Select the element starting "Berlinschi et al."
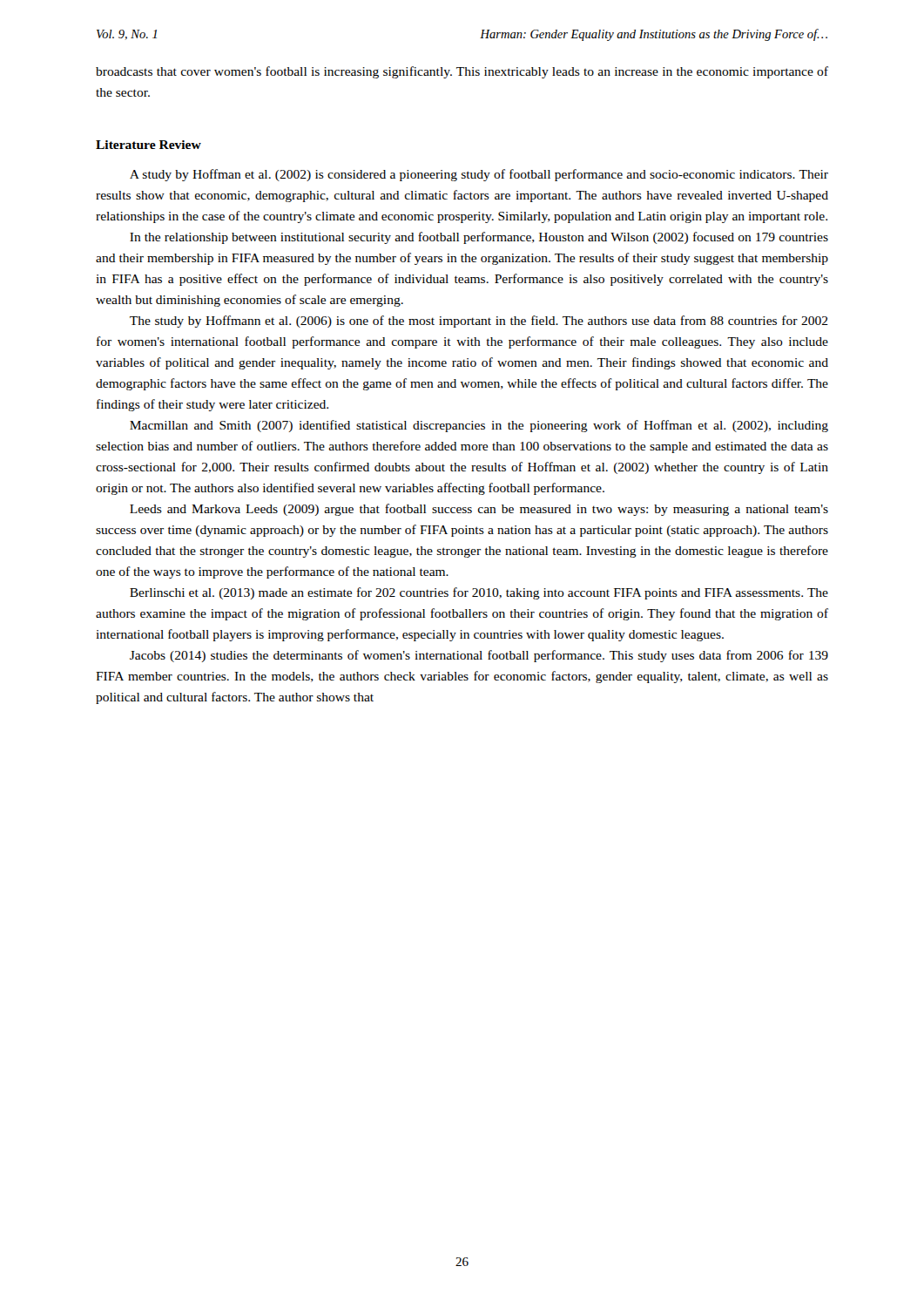The height and width of the screenshot is (1307, 924). 462,614
